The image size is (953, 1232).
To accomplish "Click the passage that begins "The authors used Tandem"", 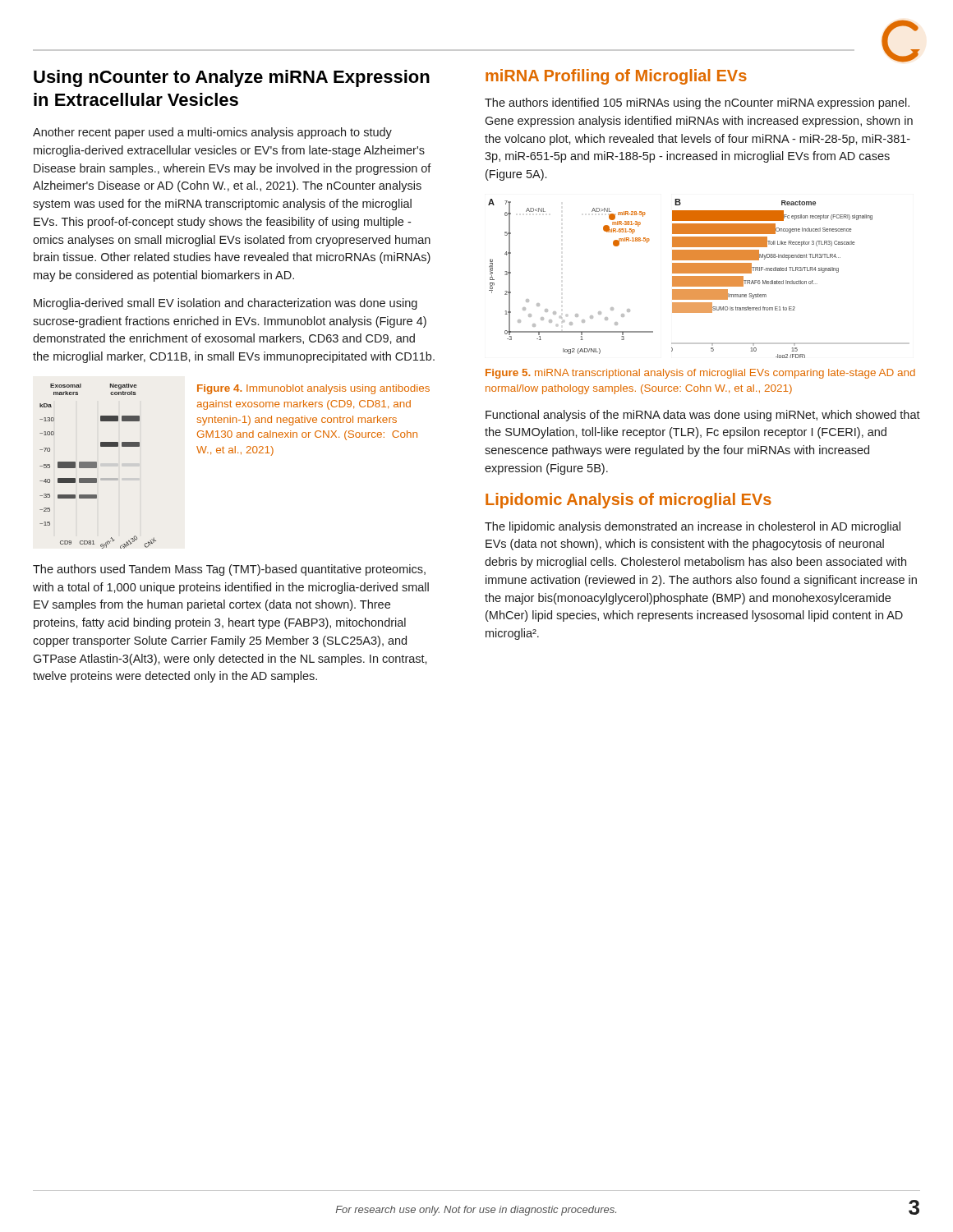I will 234,623.
